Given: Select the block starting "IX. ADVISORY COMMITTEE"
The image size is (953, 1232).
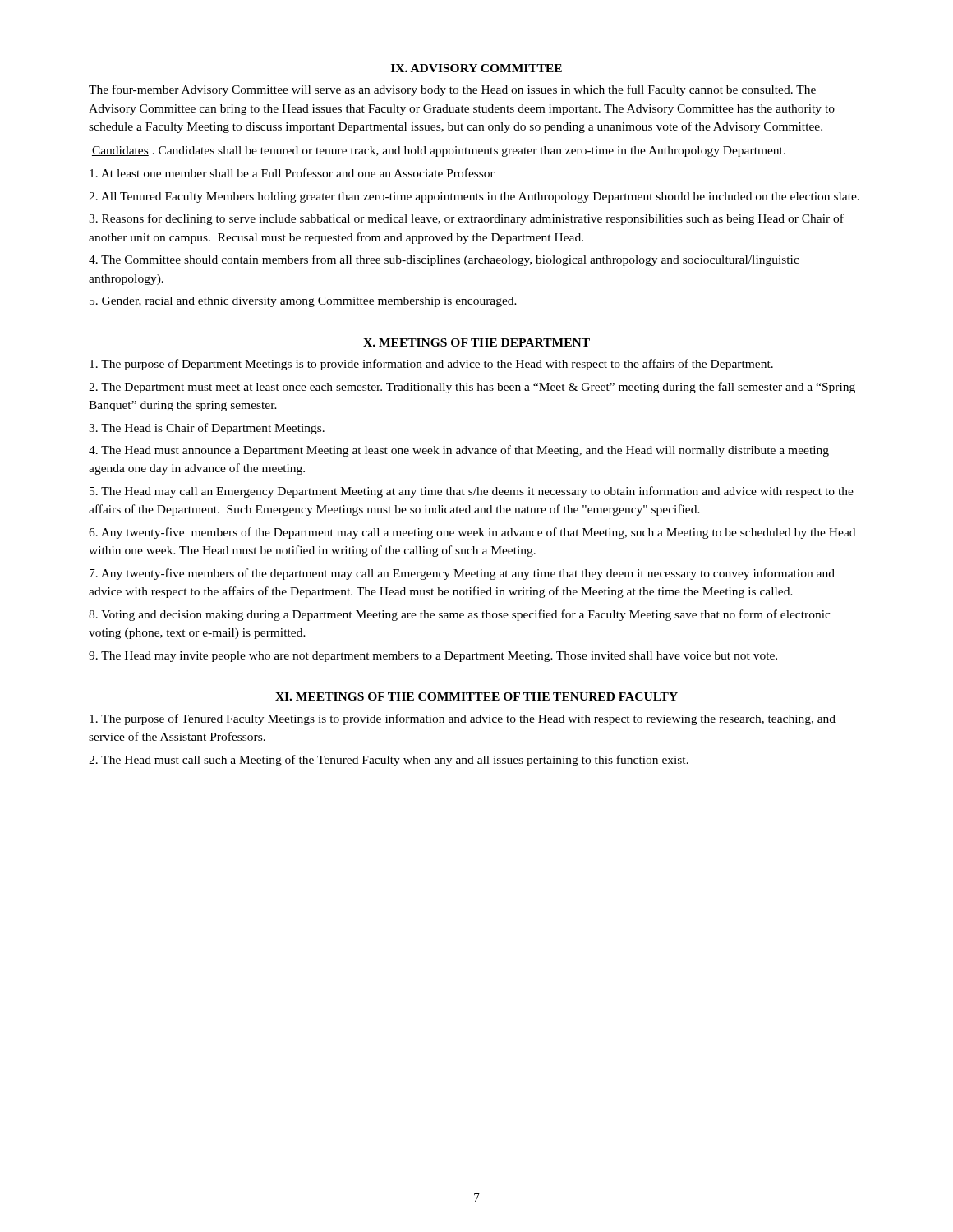Looking at the screenshot, I should [x=476, y=68].
